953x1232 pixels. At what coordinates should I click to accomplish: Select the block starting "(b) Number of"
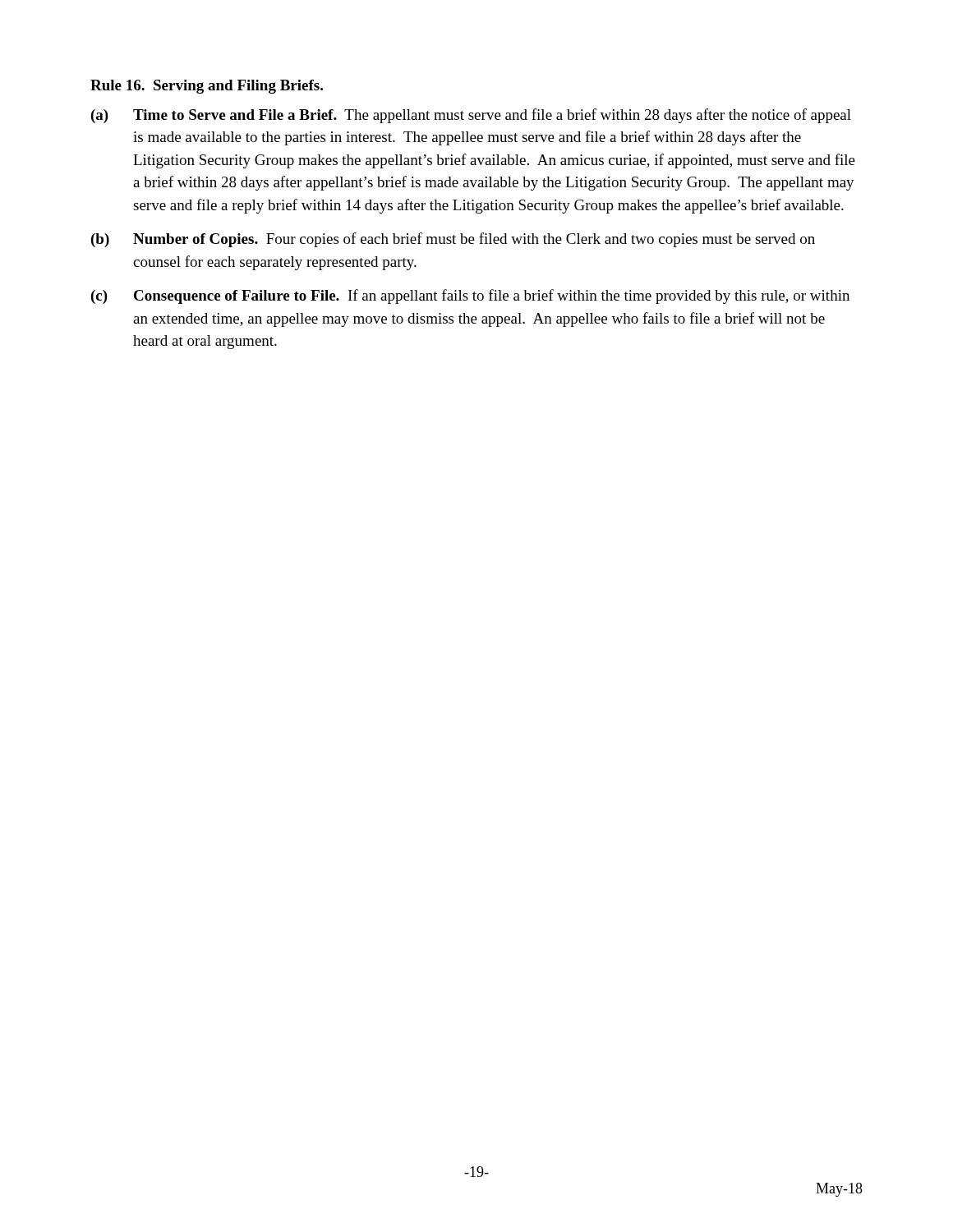point(476,250)
